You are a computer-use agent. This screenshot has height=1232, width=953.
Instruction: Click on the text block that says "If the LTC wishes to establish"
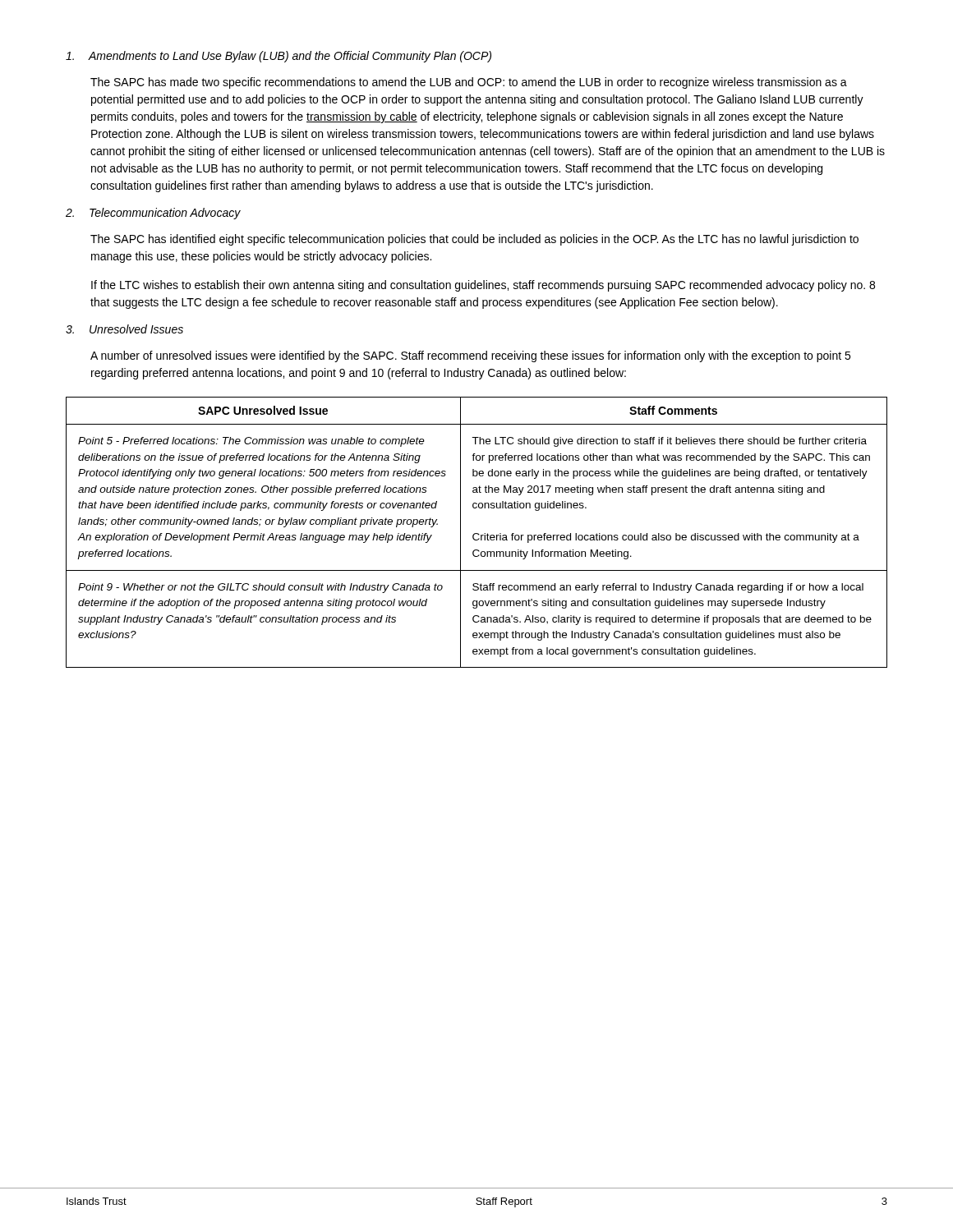[489, 294]
